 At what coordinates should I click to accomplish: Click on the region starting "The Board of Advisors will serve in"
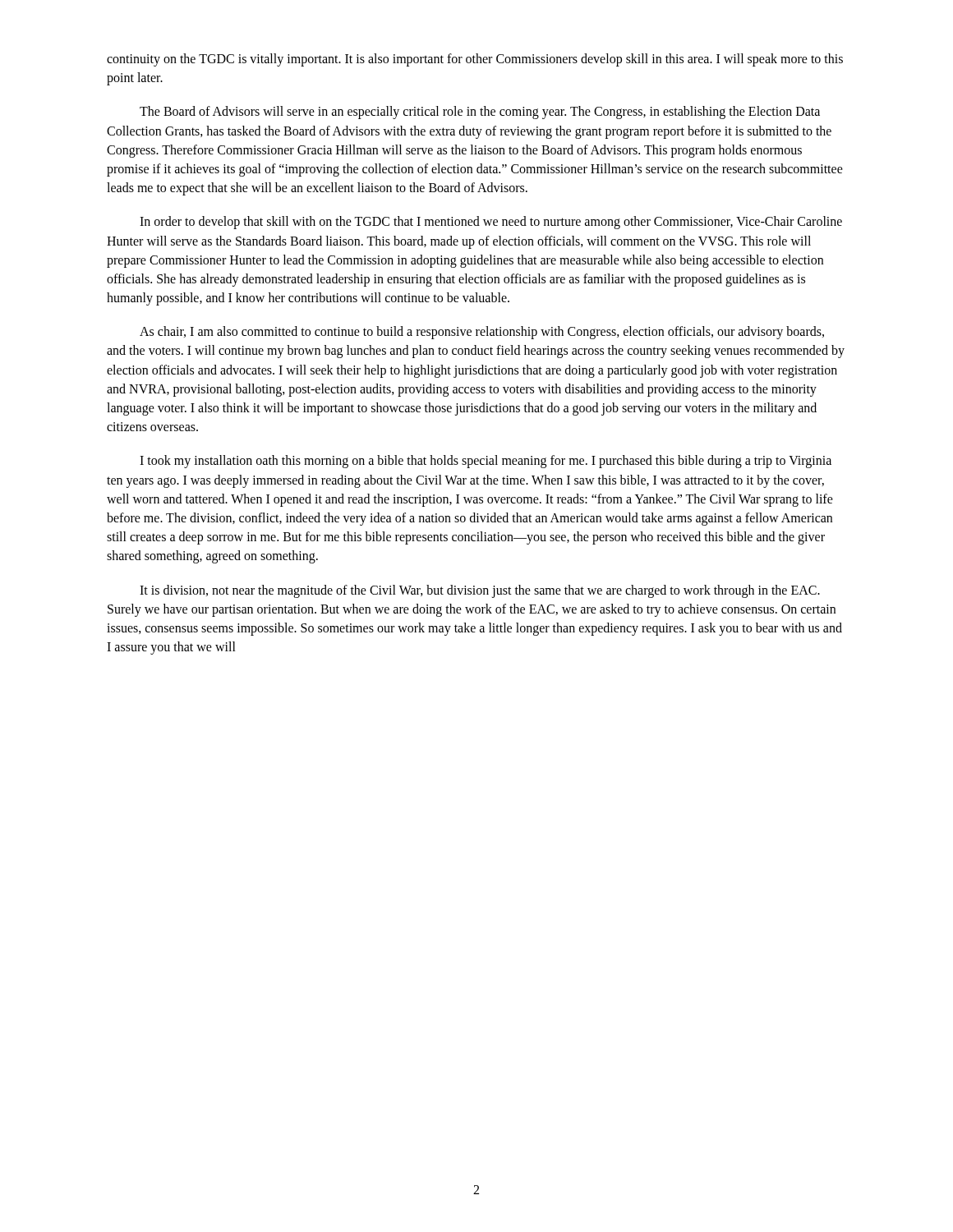click(x=475, y=150)
